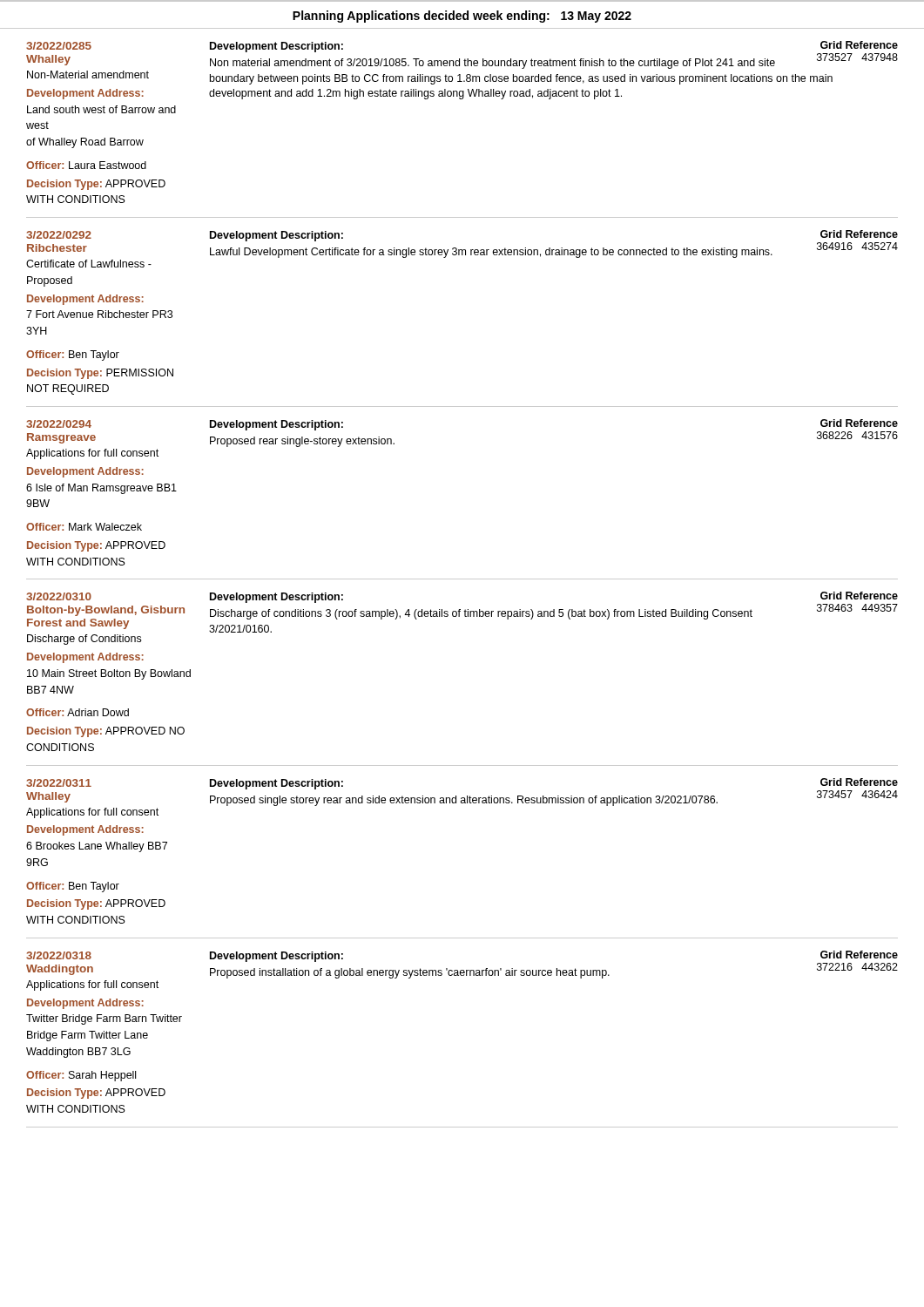The height and width of the screenshot is (1307, 924).
Task: Locate the text block with the text "3/2022/0311 Whalley Applications for full consent Development Address:"
Action: (x=48, y=794)
